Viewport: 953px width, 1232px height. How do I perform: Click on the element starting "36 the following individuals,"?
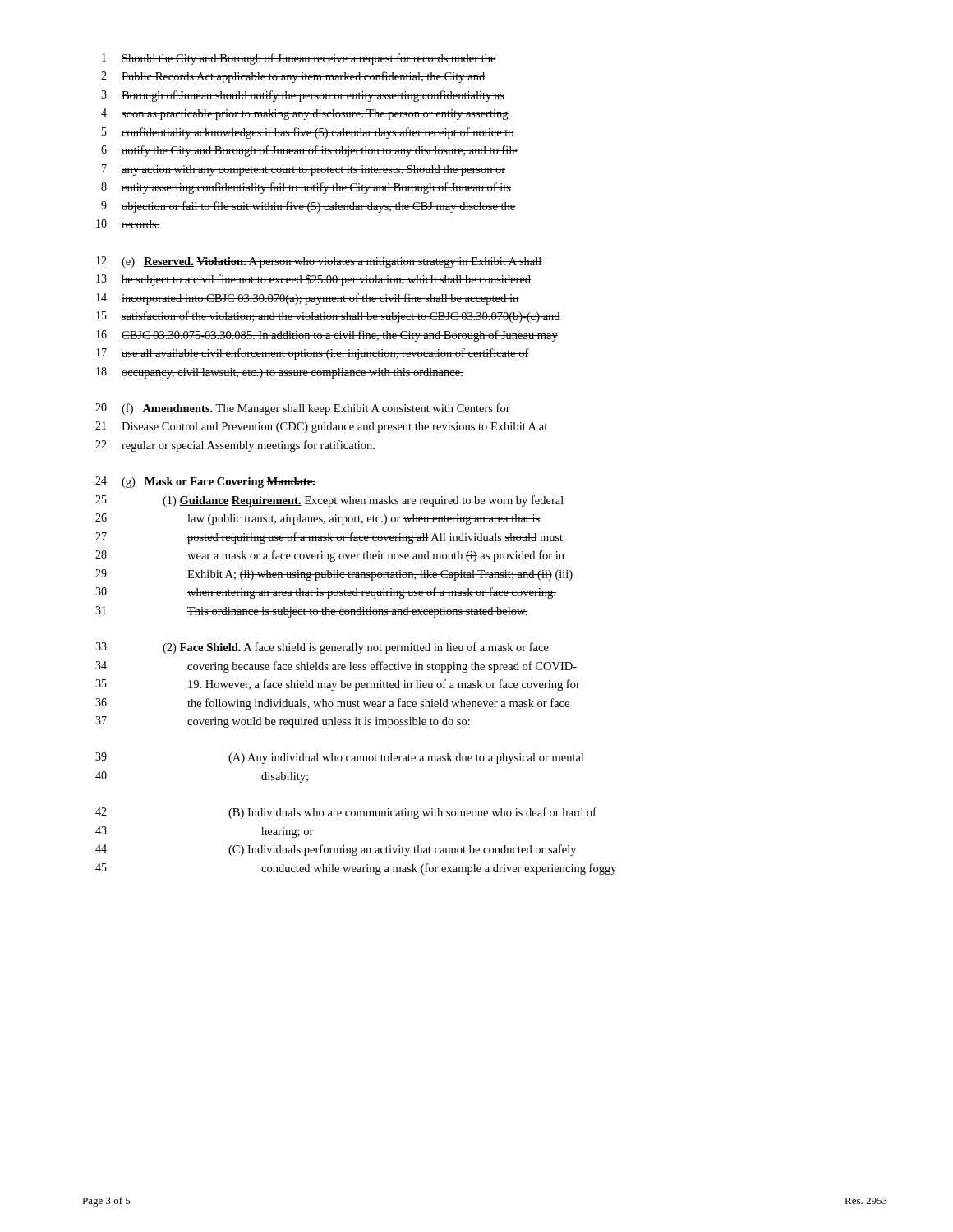point(485,703)
